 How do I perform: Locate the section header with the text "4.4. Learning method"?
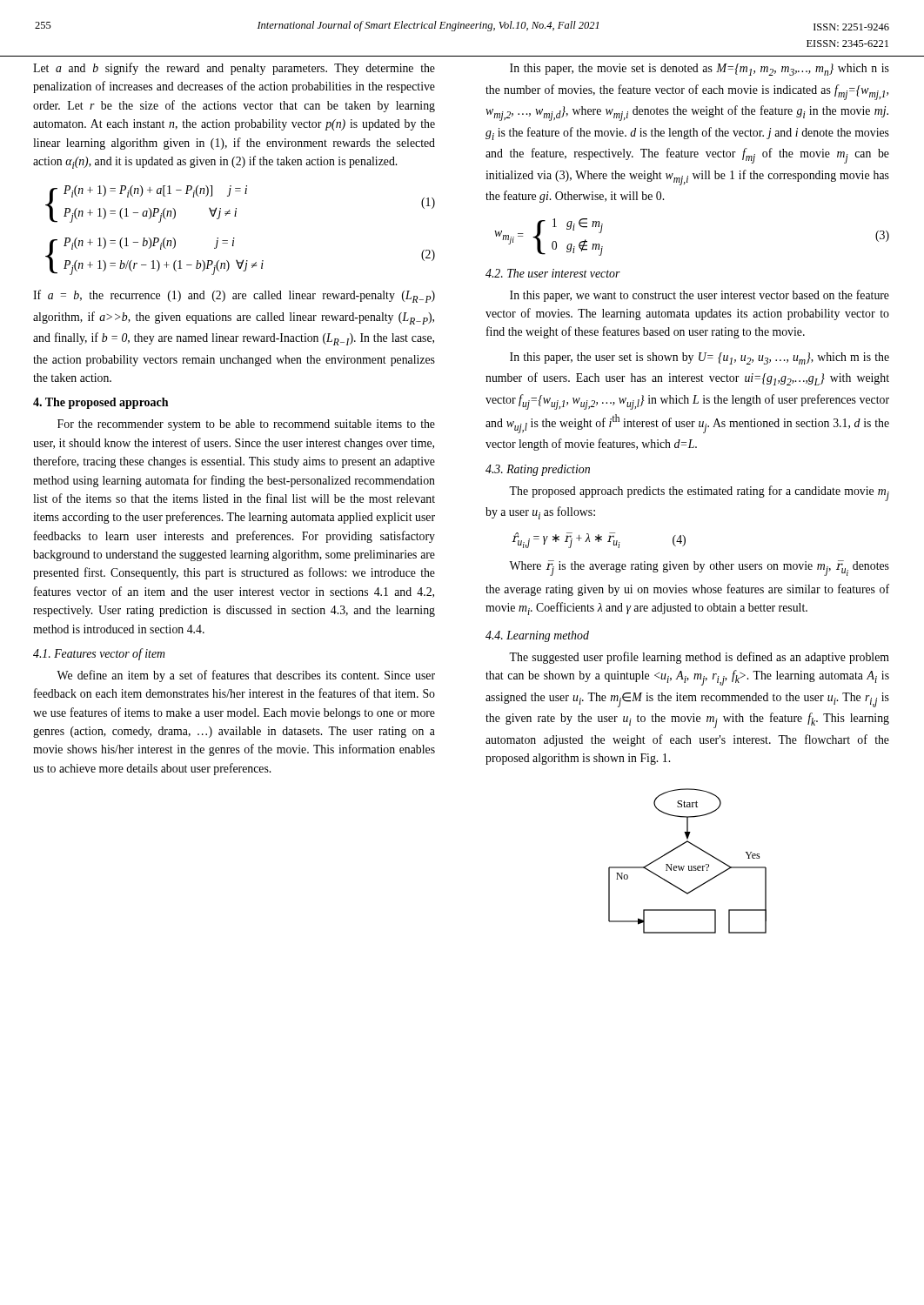click(x=537, y=635)
